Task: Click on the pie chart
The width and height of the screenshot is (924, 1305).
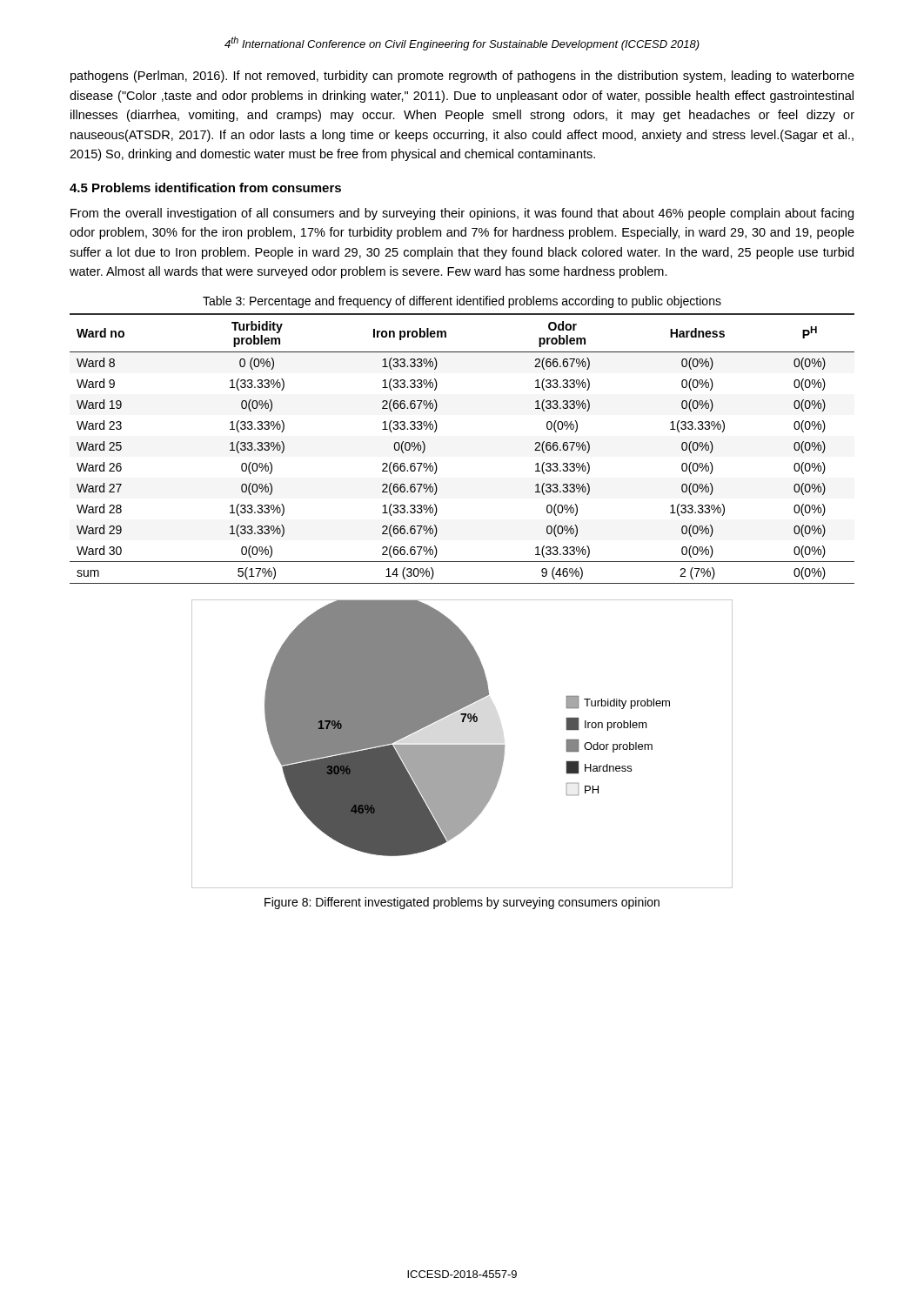Action: 462,743
